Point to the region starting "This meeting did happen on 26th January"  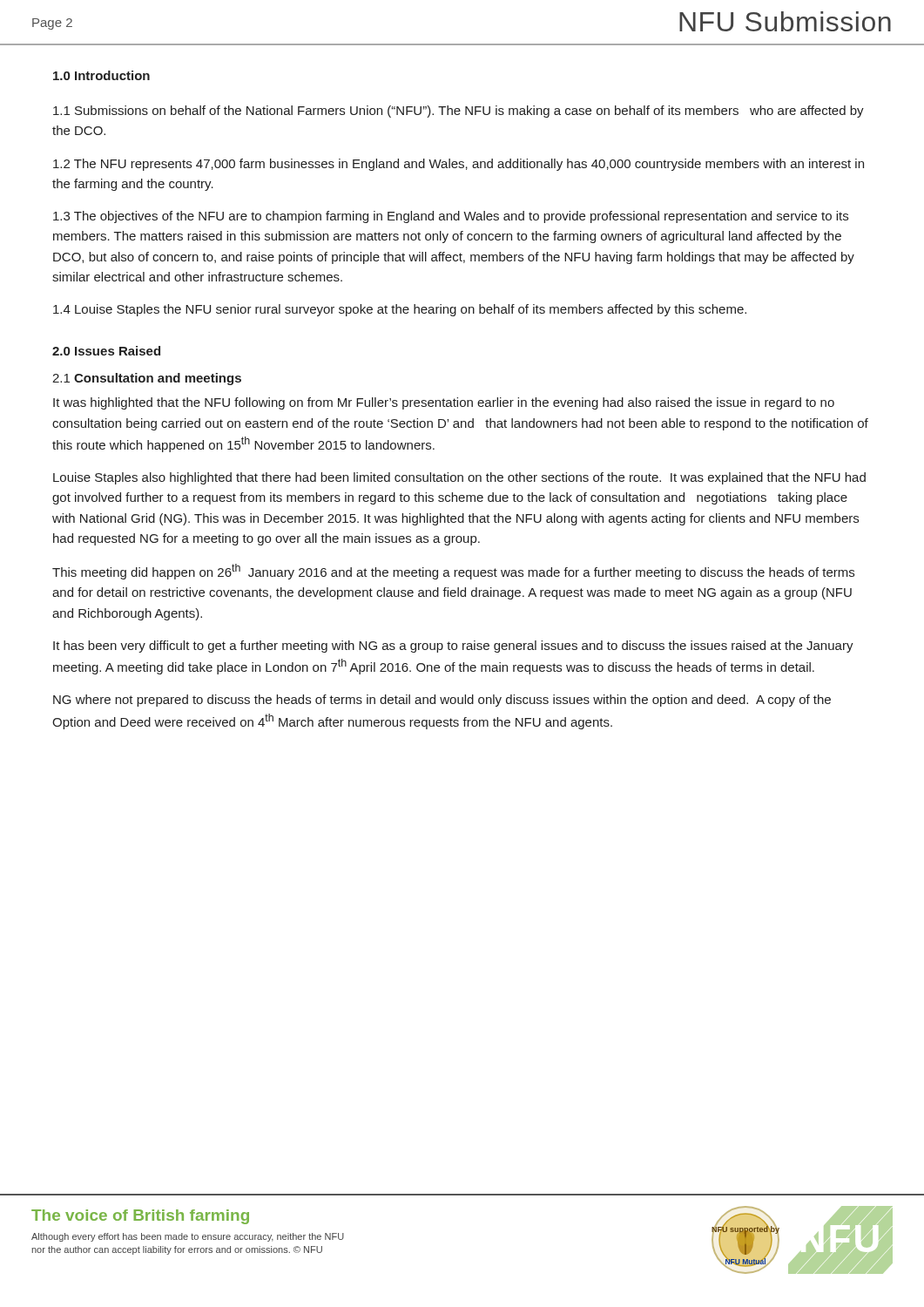[x=454, y=591]
